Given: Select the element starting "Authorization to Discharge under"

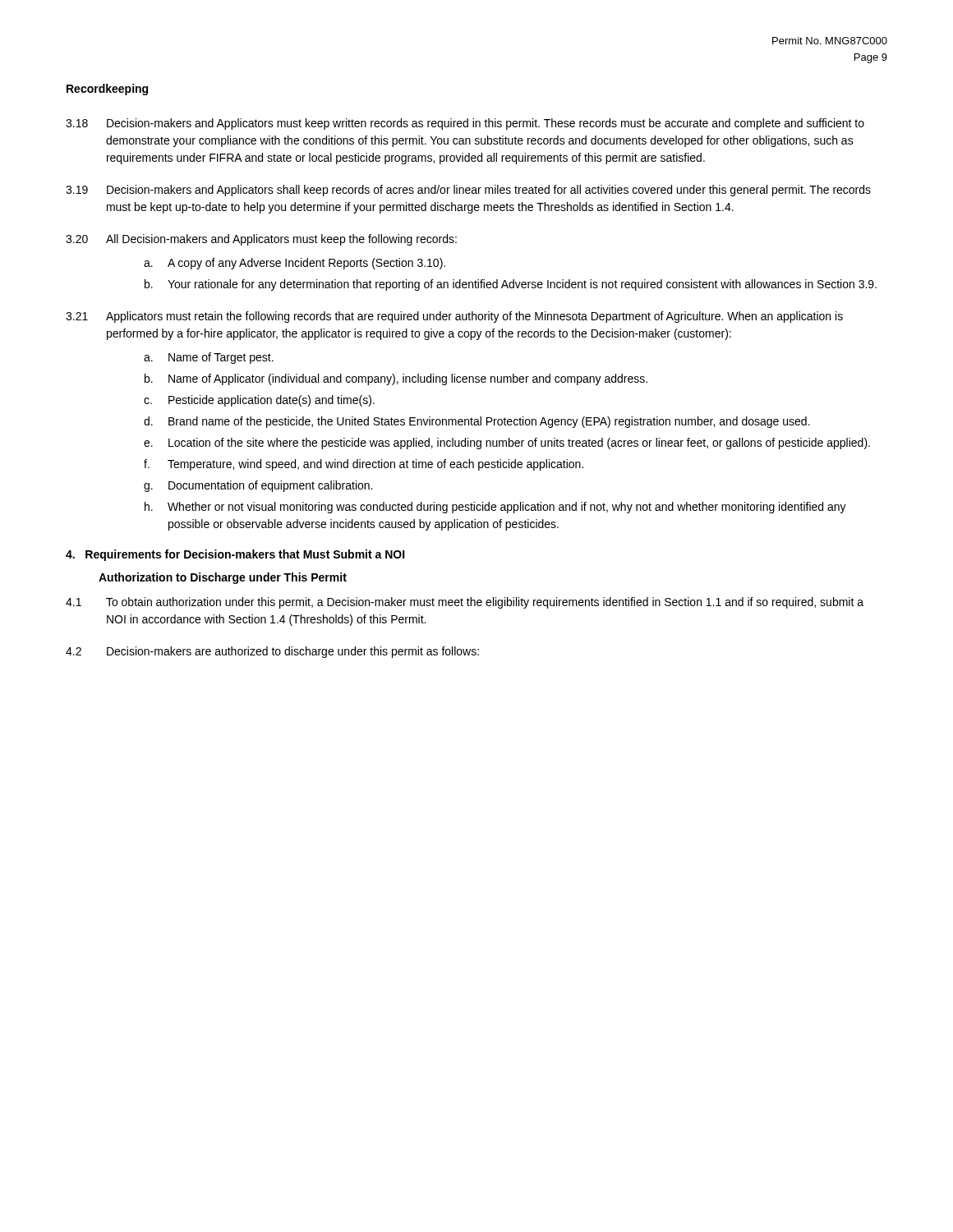Looking at the screenshot, I should pos(223,577).
